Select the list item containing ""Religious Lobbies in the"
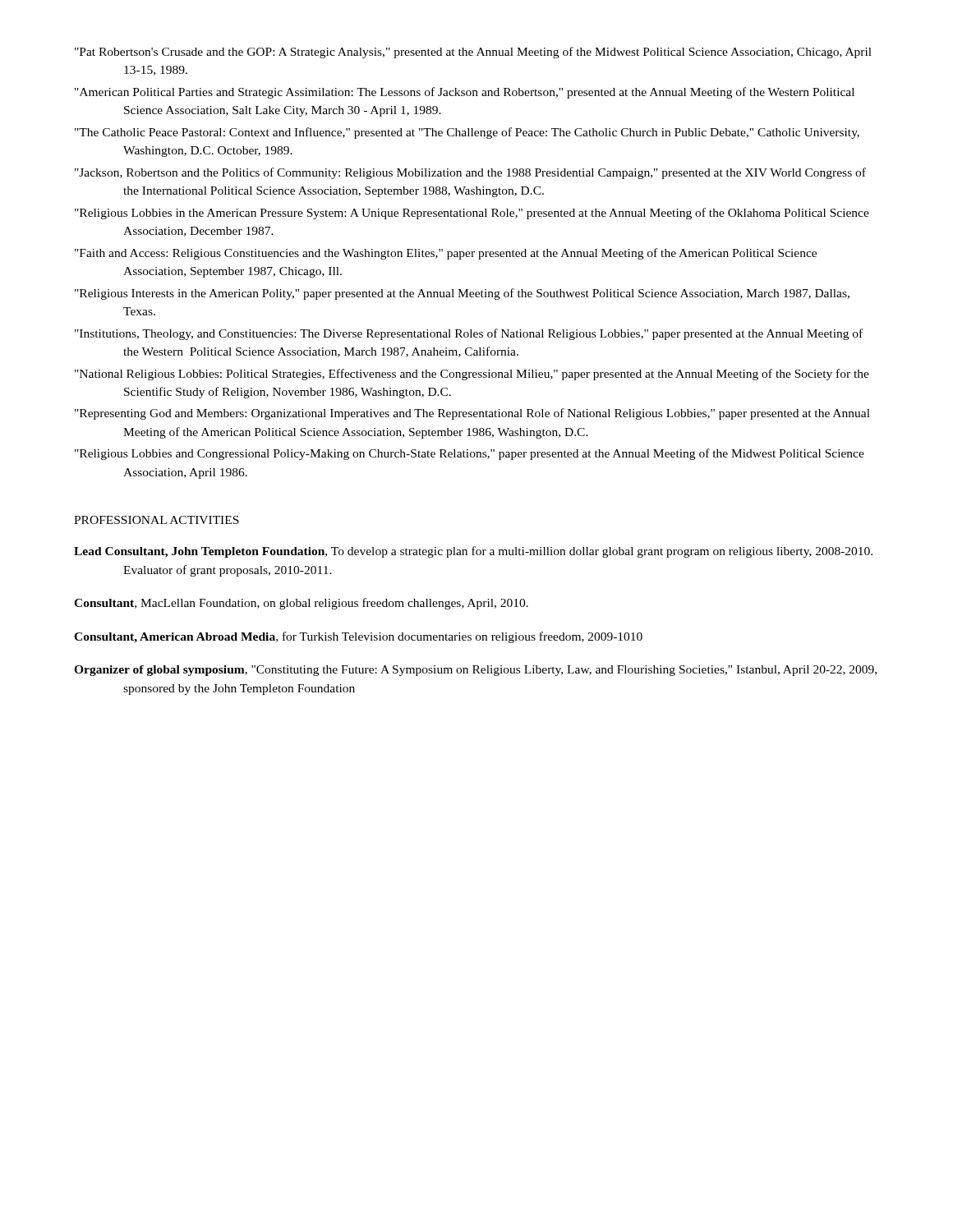Image resolution: width=953 pixels, height=1232 pixels. point(471,221)
